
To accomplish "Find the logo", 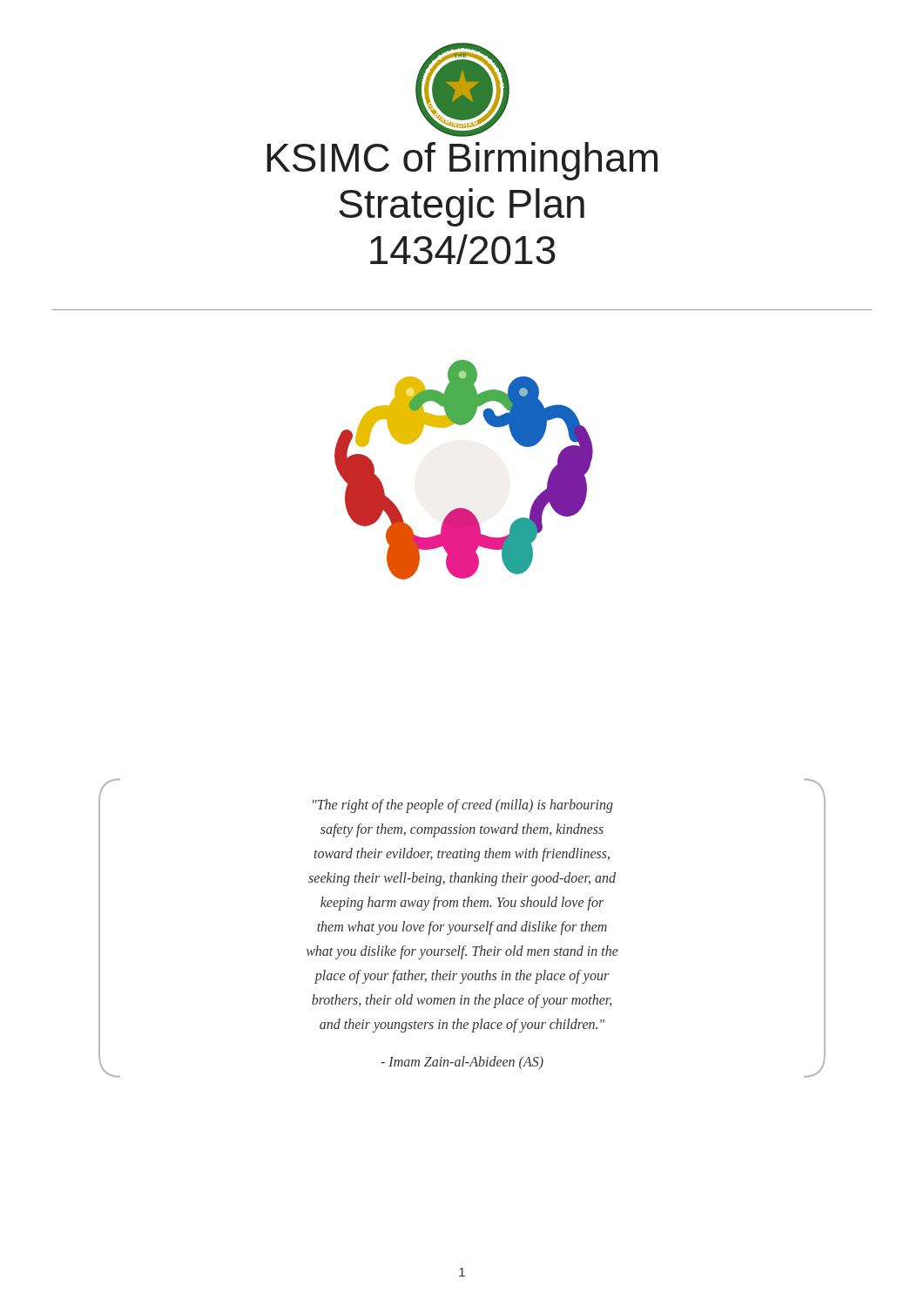I will click(462, 90).
